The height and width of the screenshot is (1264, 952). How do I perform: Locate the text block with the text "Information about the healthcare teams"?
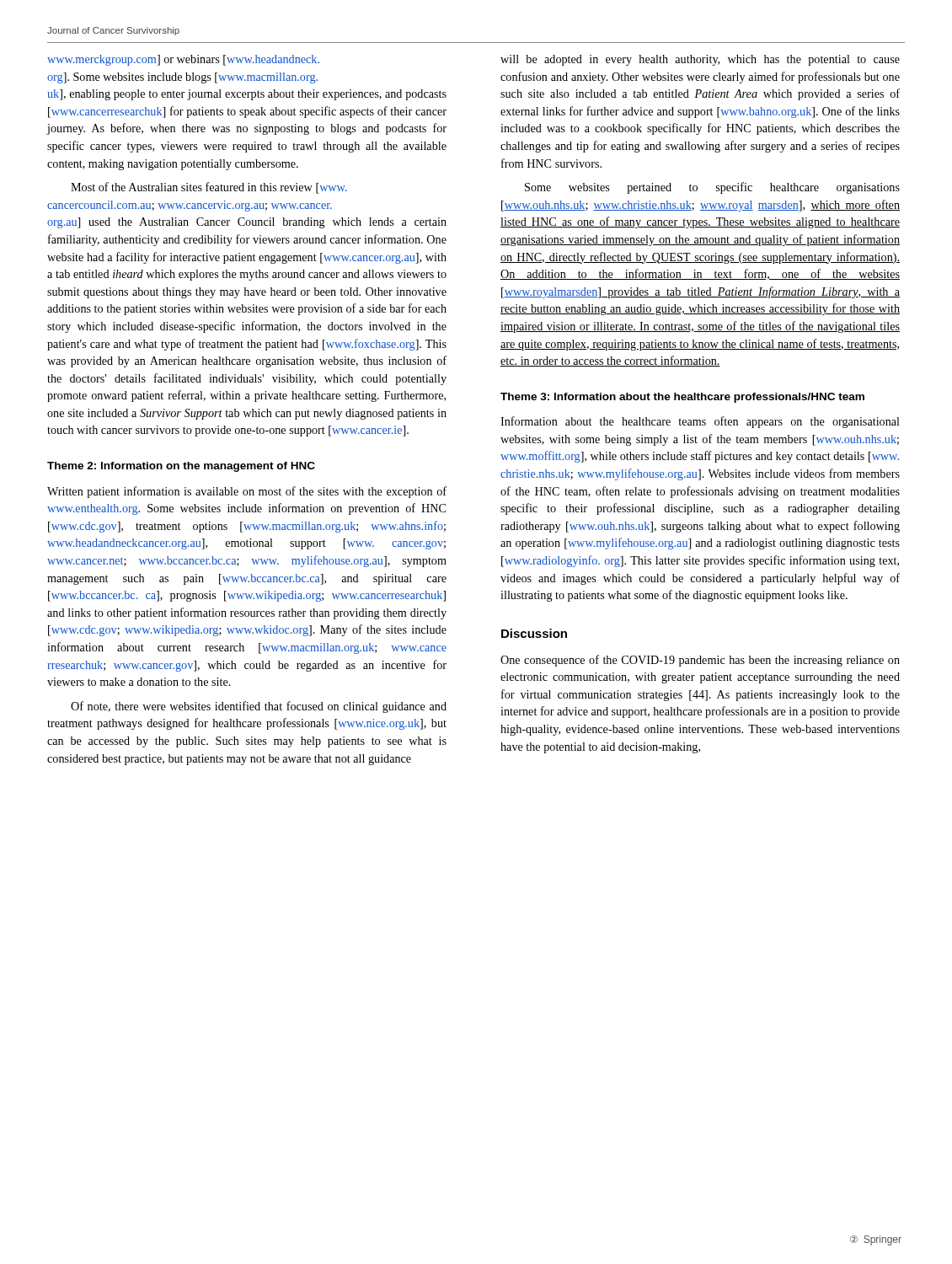point(700,509)
